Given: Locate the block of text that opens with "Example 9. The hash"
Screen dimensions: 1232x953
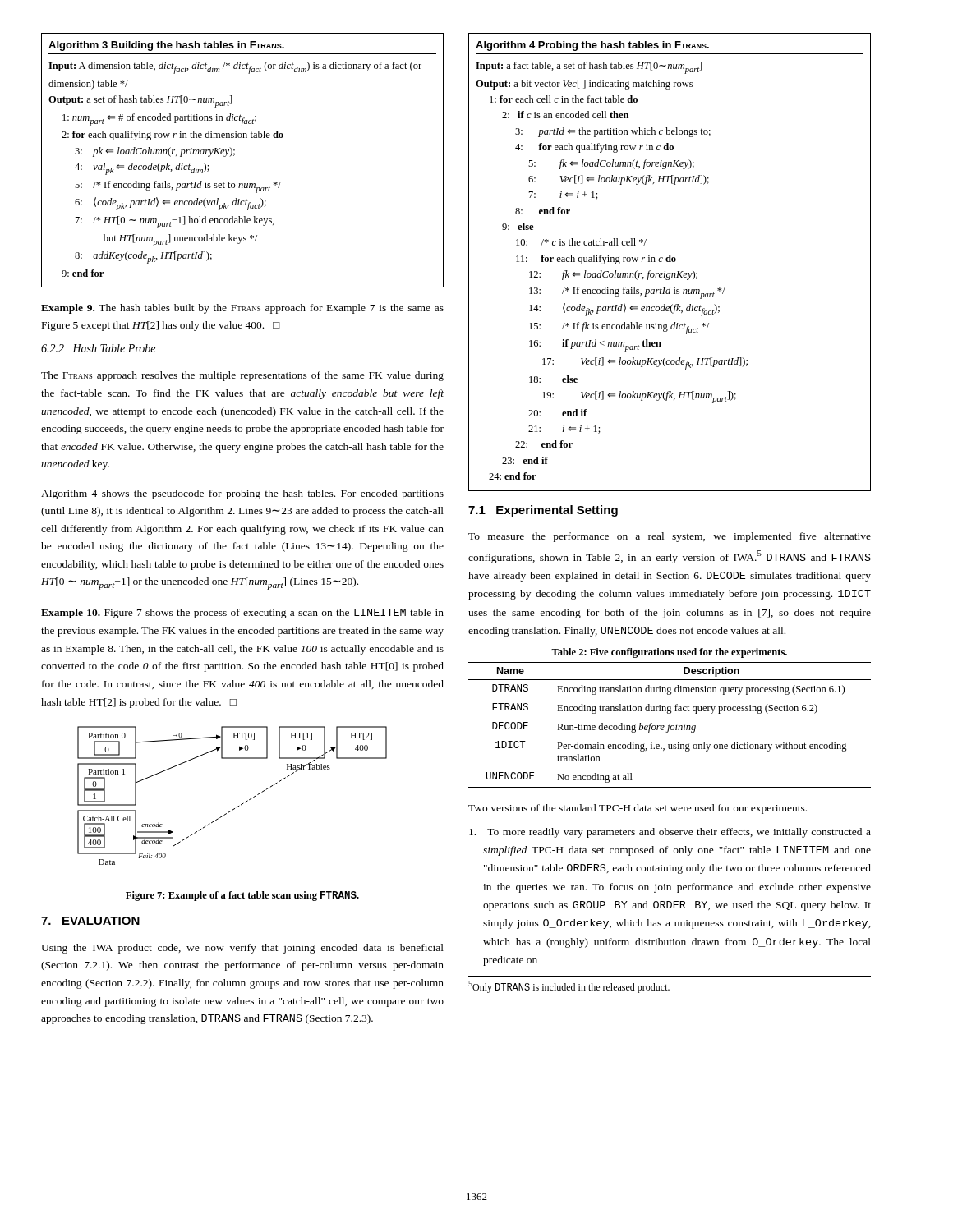Looking at the screenshot, I should click(242, 317).
